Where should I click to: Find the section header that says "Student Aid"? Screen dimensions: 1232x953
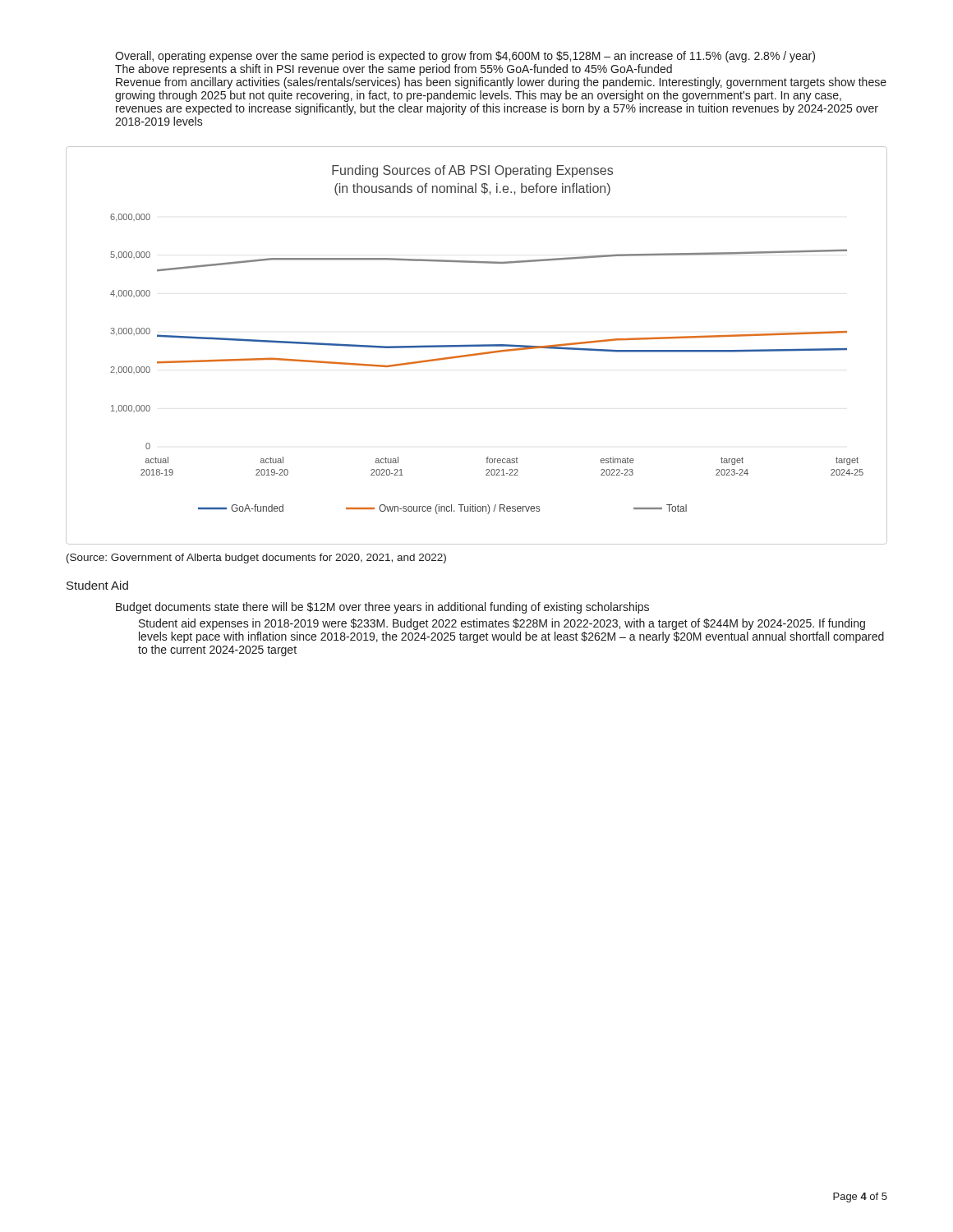pyautogui.click(x=97, y=585)
